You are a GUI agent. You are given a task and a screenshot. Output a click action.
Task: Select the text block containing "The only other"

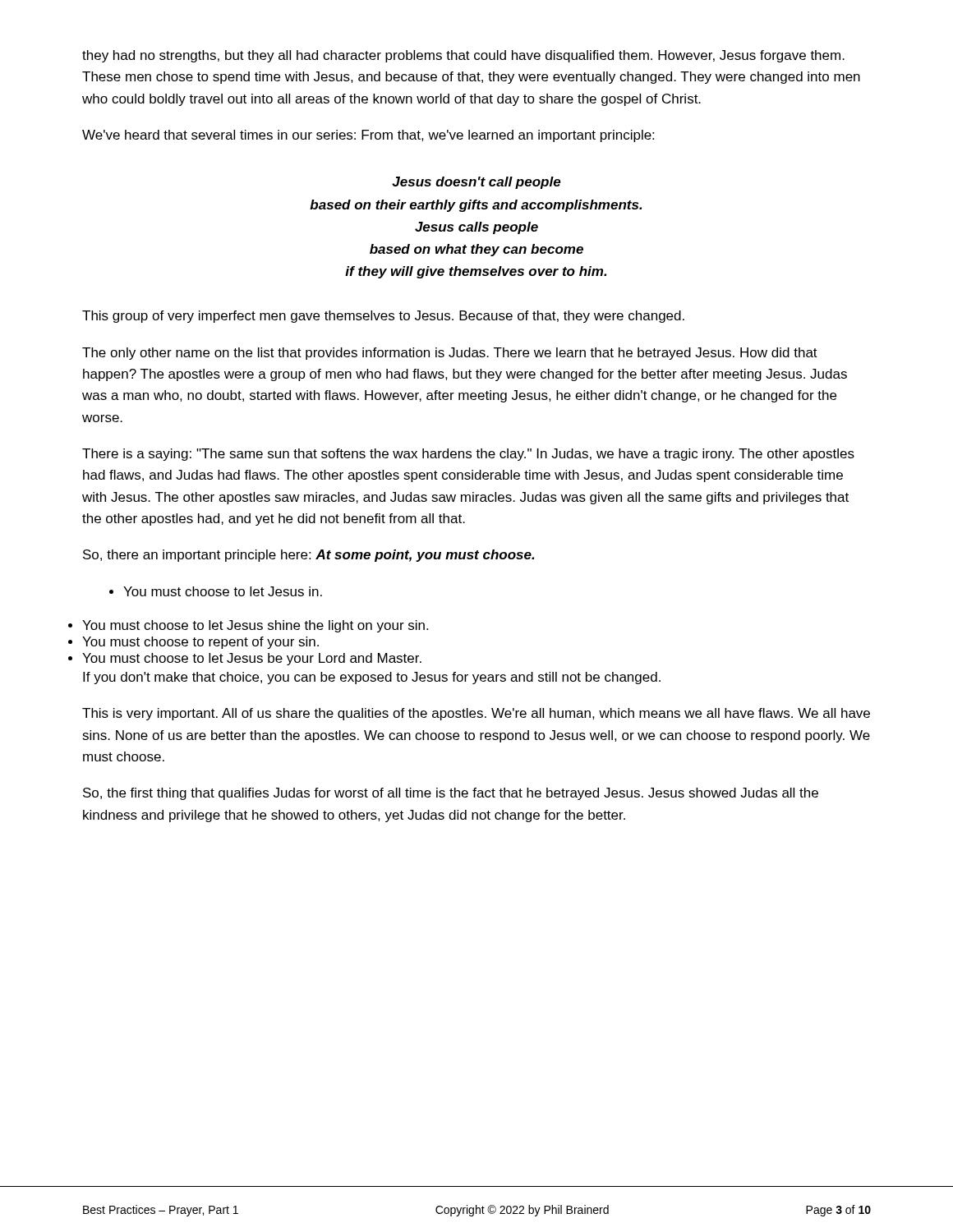pos(476,385)
